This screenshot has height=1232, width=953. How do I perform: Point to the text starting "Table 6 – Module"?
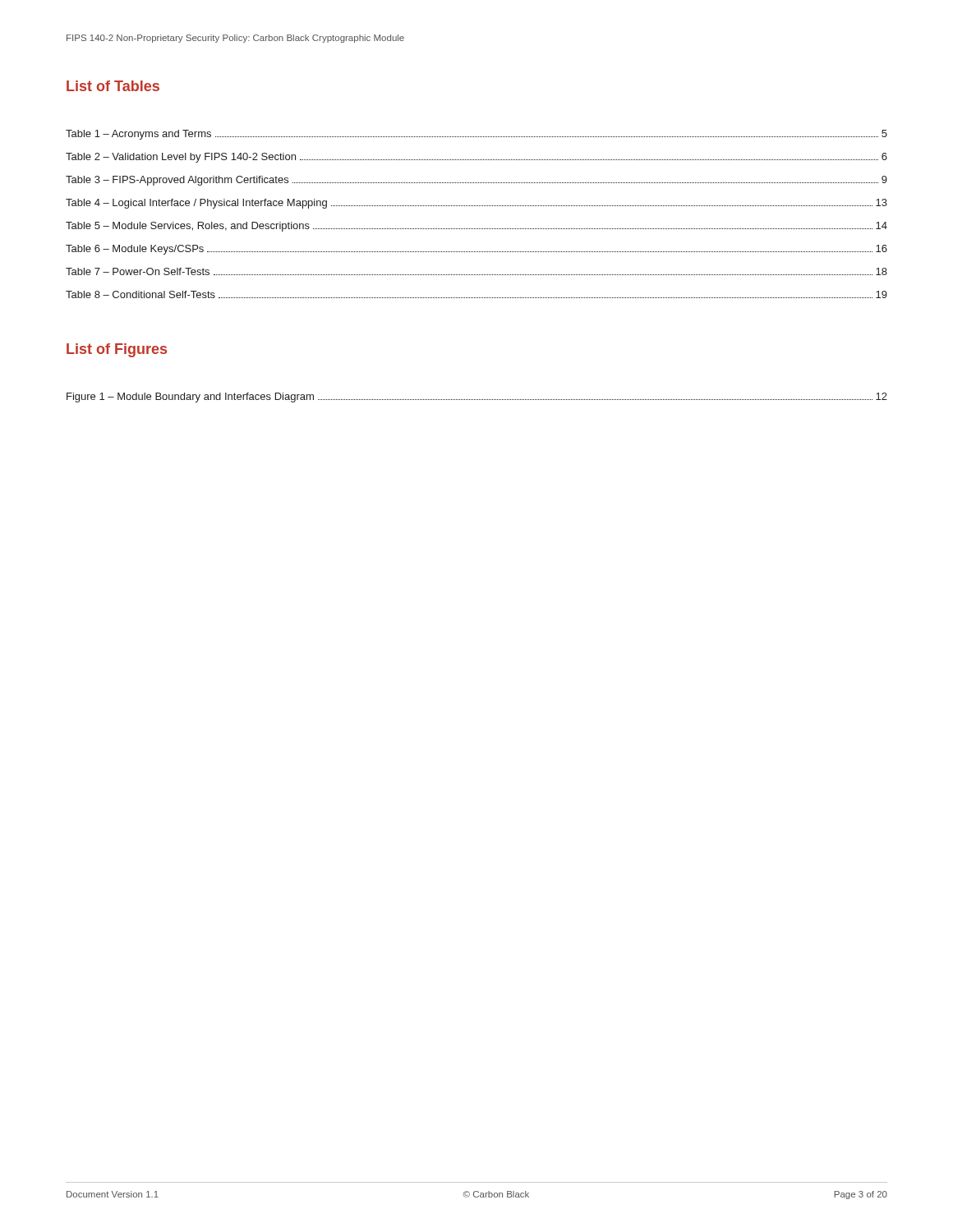pyautogui.click(x=476, y=248)
